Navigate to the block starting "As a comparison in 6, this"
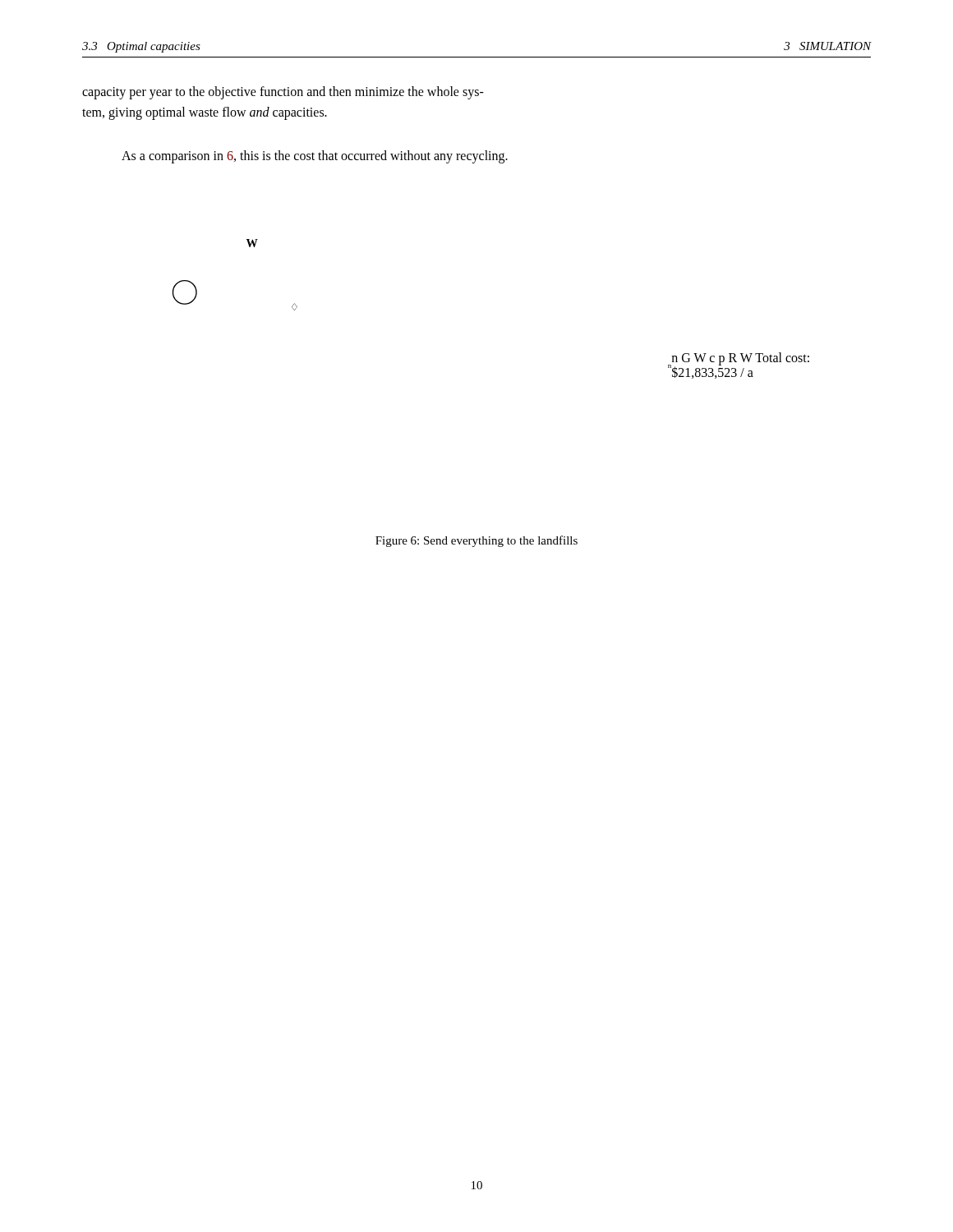The image size is (953, 1232). pos(315,156)
